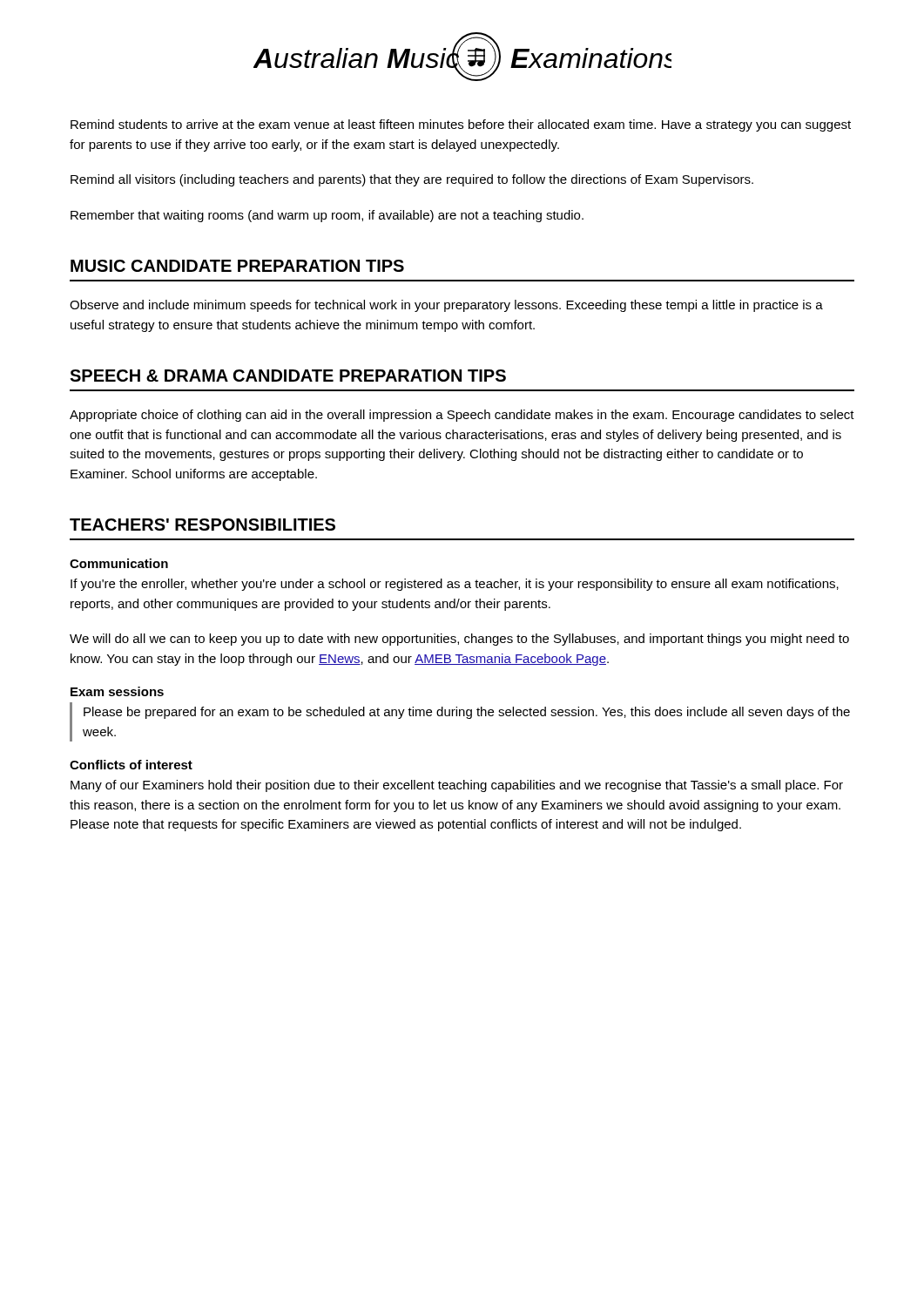Viewport: 924px width, 1307px height.
Task: Point to the block beginning "Please be prepared for an exam"
Action: (467, 721)
